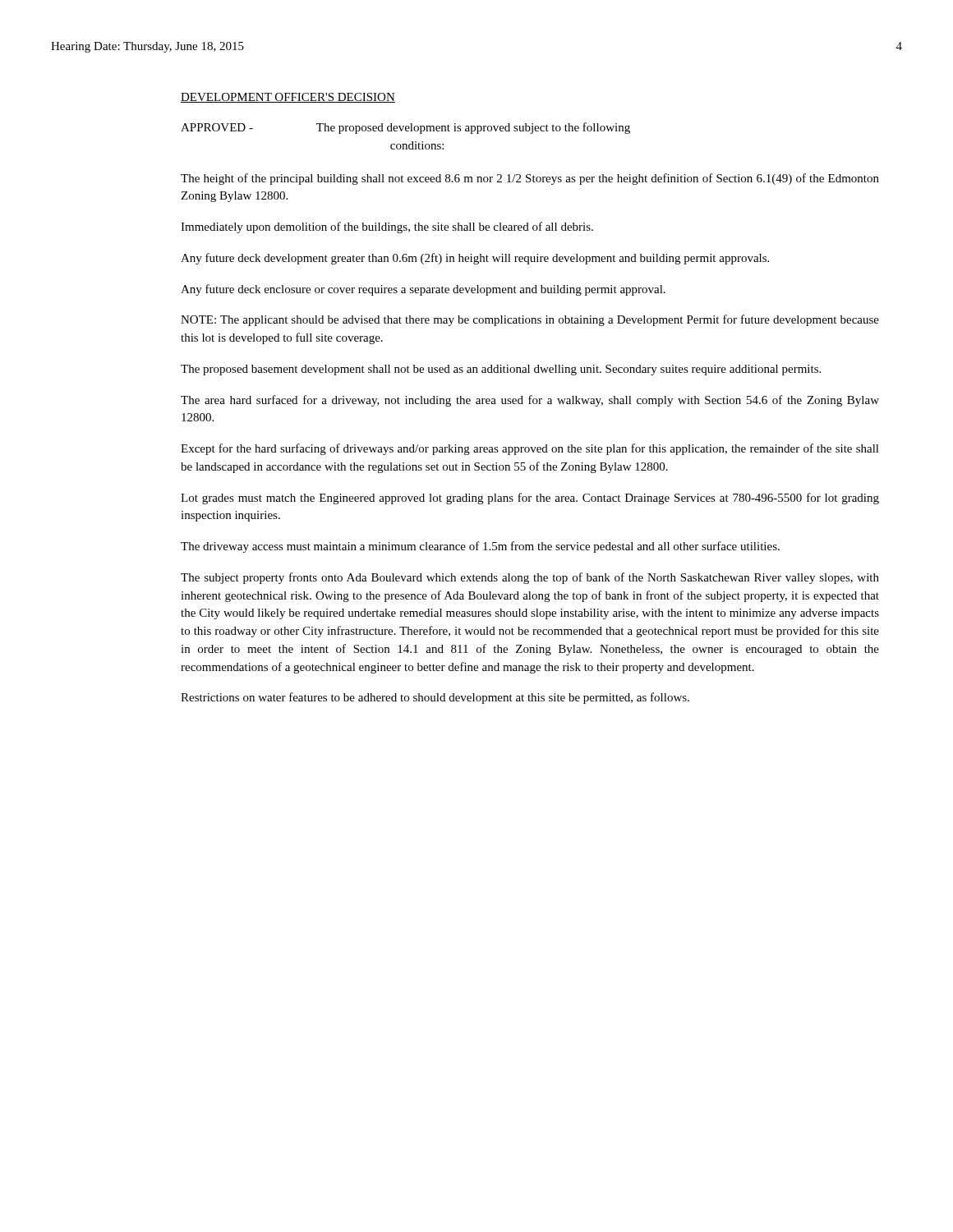Screen dimensions: 1232x953
Task: Locate the text starting "The height of the"
Action: tap(530, 187)
